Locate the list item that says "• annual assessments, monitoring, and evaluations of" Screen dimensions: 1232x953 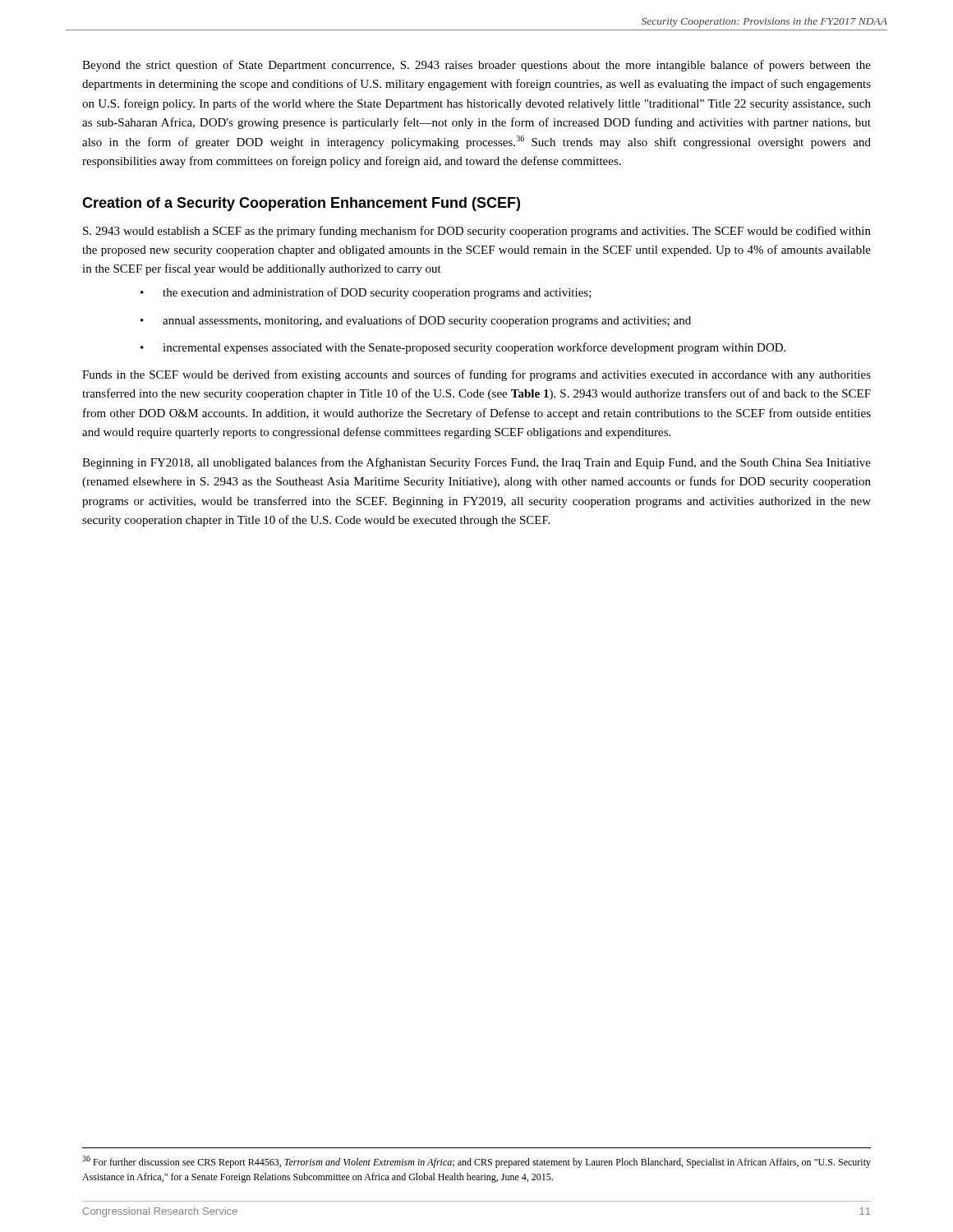click(x=493, y=320)
